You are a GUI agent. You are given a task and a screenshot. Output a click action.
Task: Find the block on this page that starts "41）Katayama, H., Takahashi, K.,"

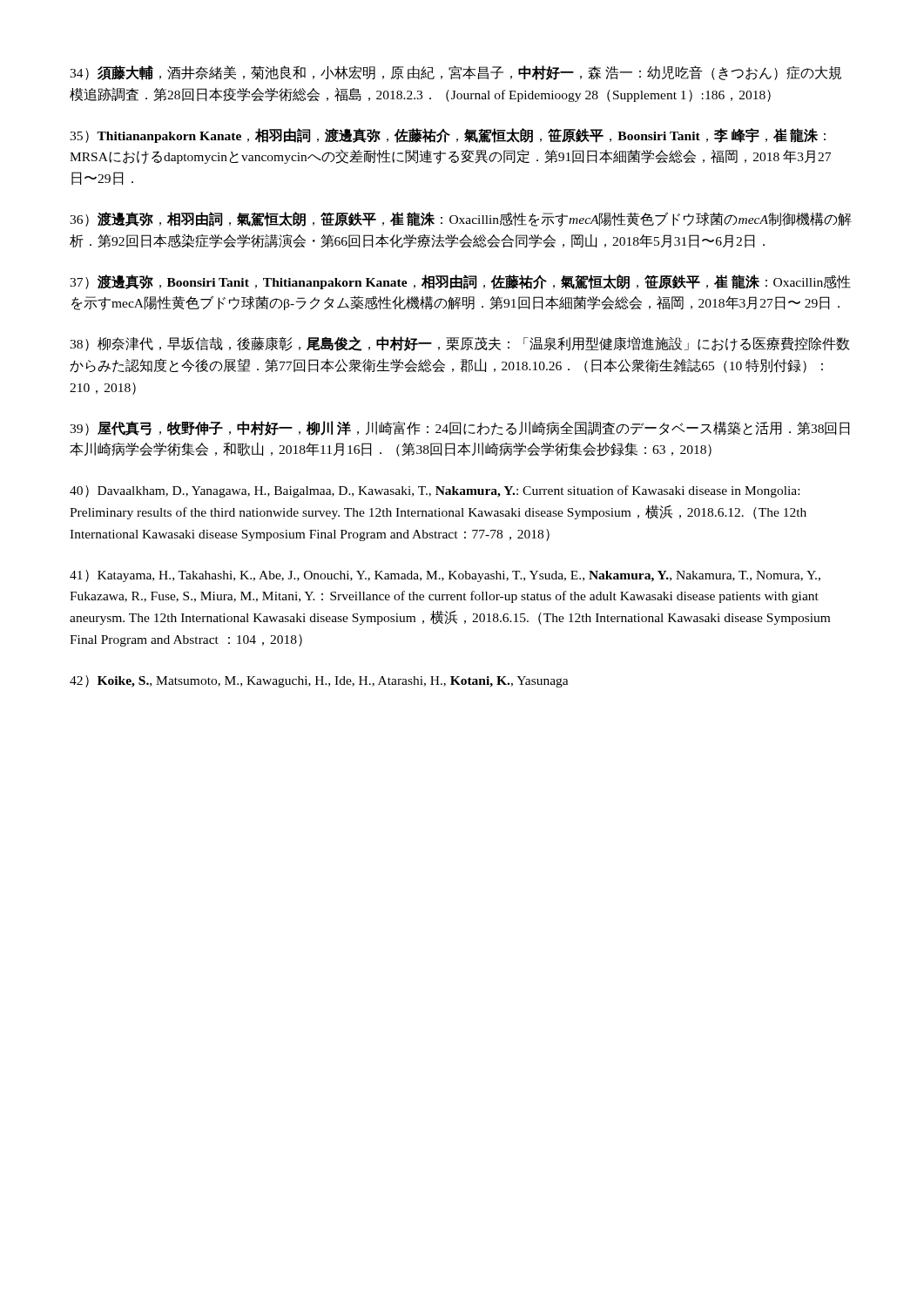tap(450, 607)
